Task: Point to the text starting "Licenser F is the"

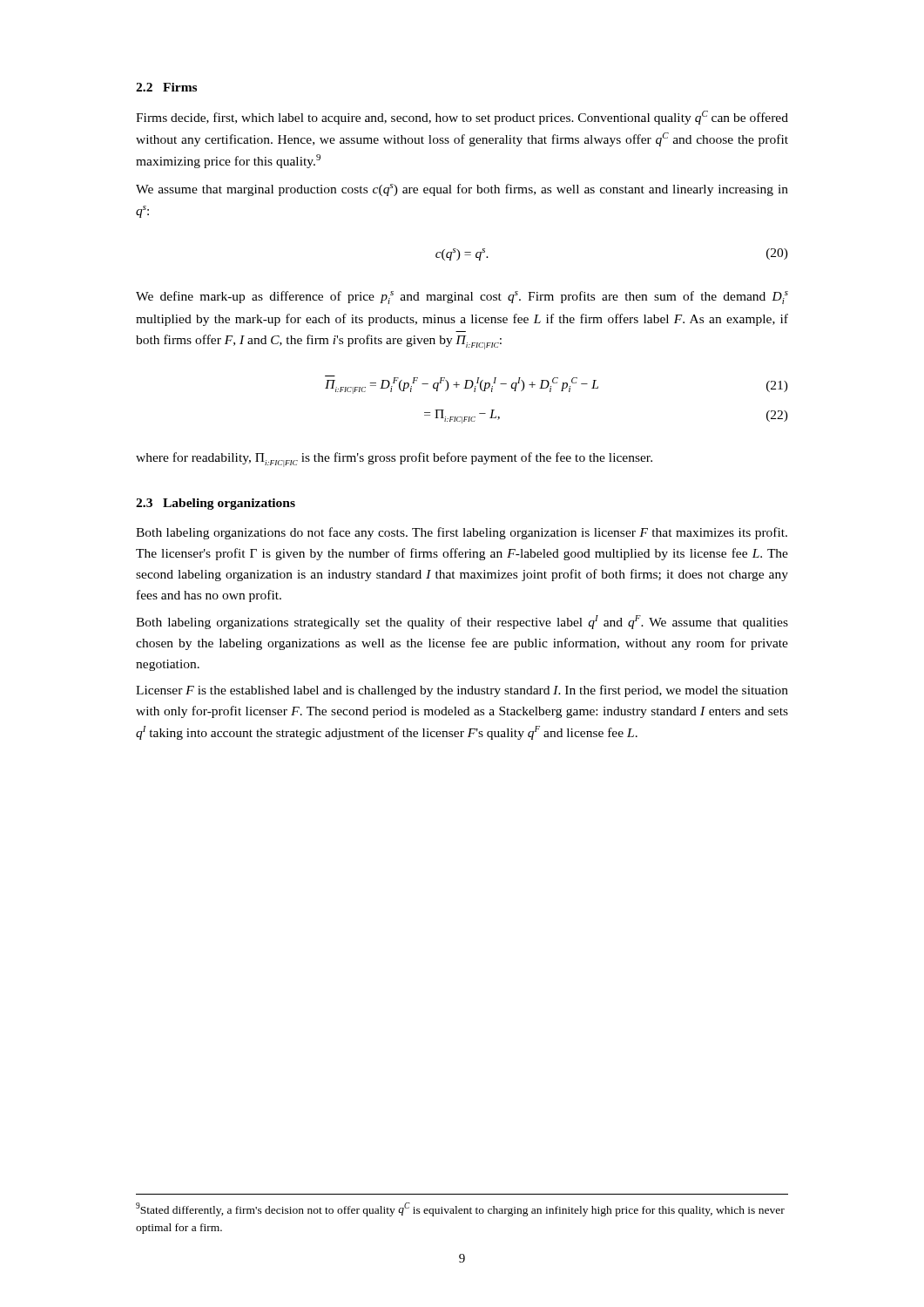Action: (462, 712)
